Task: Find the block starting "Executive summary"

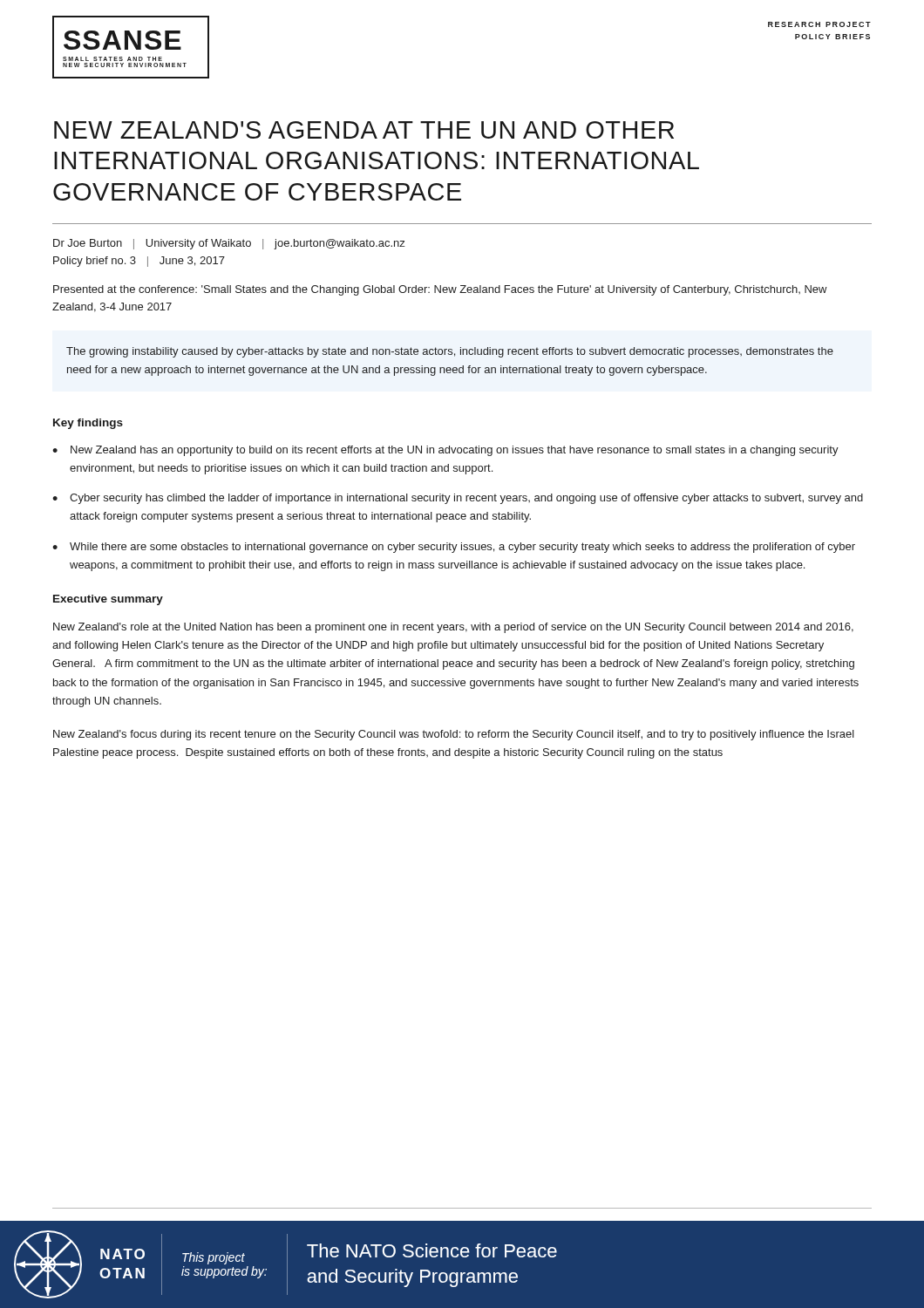Action: [x=108, y=598]
